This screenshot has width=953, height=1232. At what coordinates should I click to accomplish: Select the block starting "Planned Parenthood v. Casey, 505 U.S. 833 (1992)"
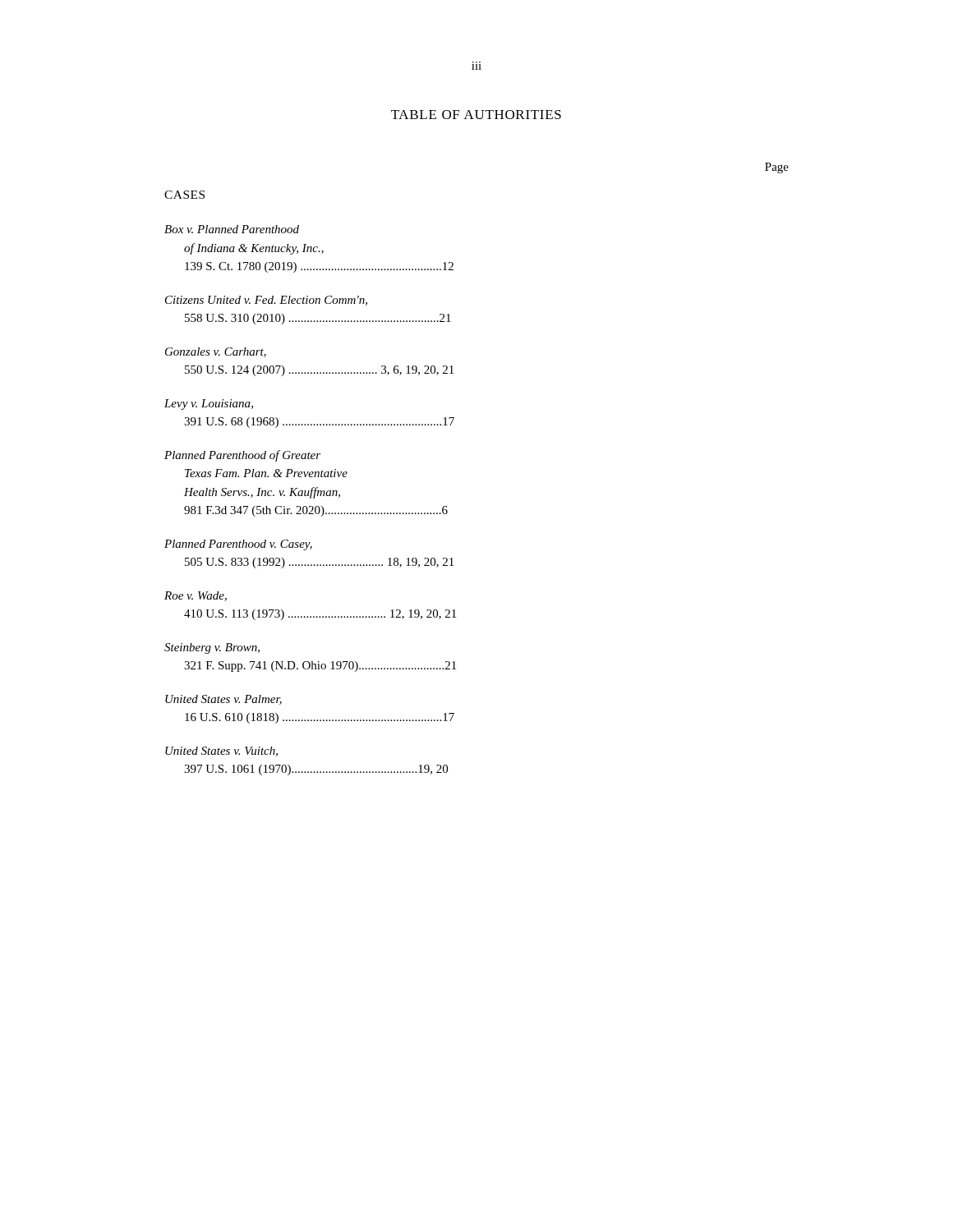coord(238,545)
